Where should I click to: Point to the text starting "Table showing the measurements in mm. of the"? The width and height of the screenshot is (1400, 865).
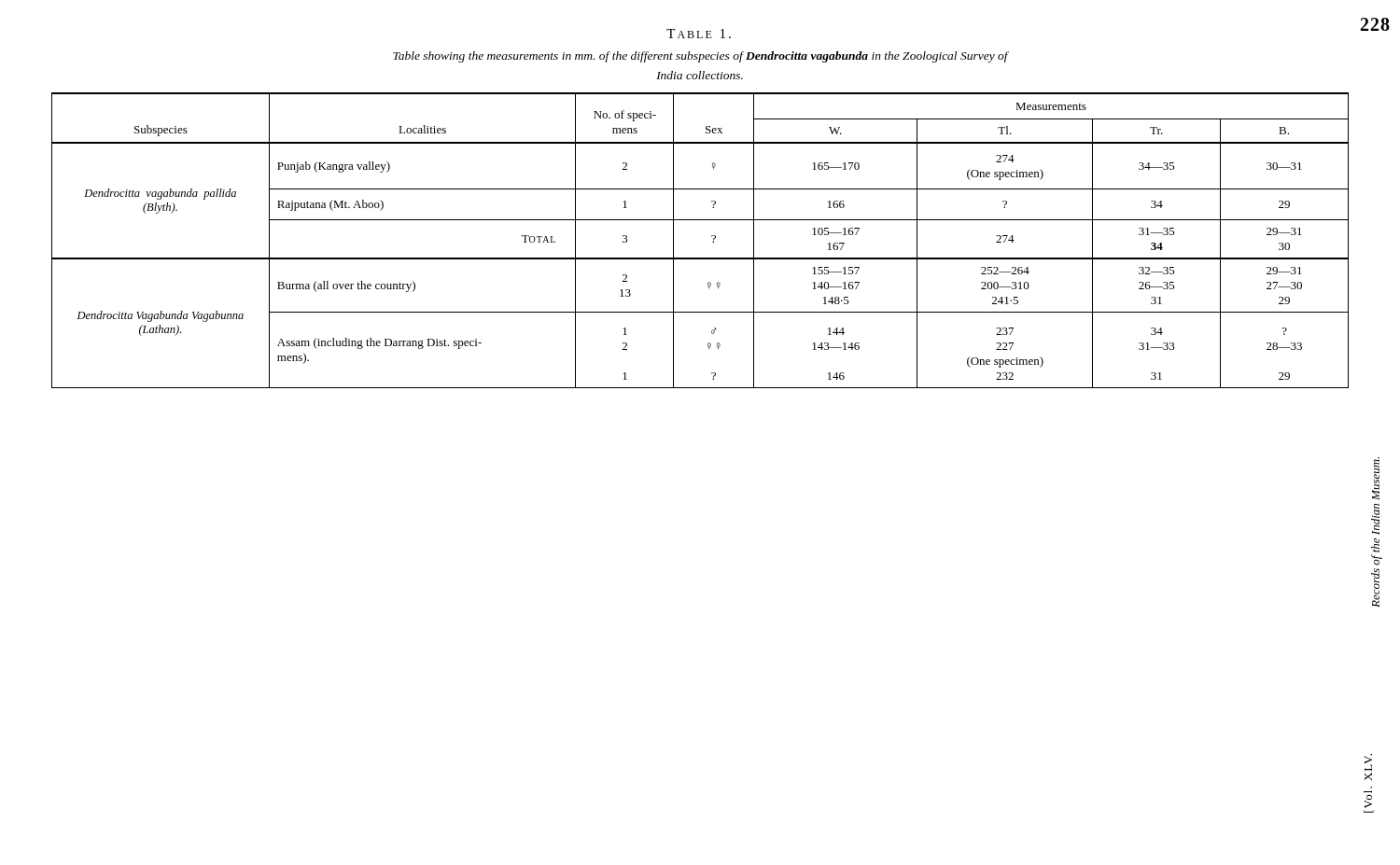[700, 65]
